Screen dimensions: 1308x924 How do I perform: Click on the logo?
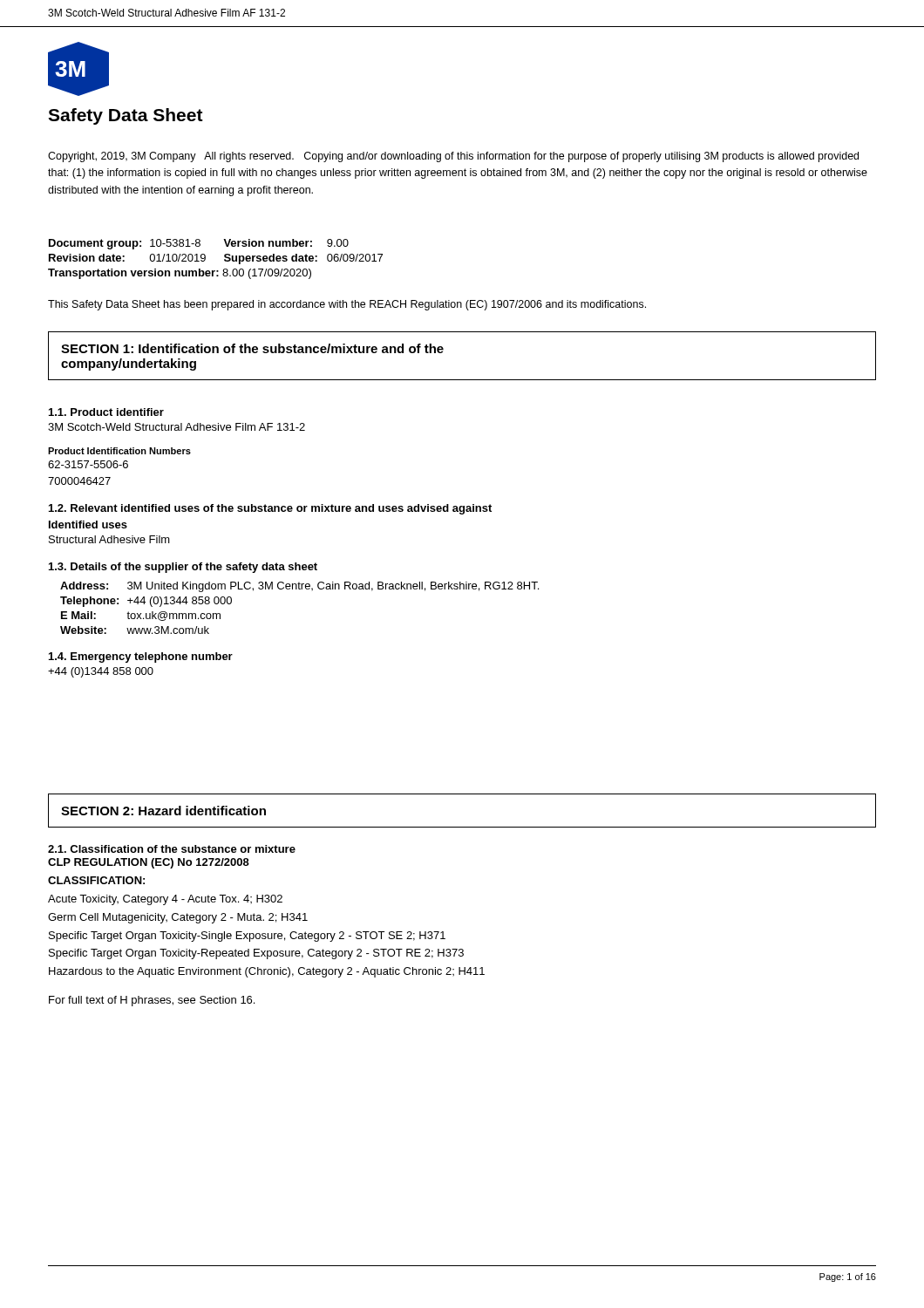tap(78, 69)
